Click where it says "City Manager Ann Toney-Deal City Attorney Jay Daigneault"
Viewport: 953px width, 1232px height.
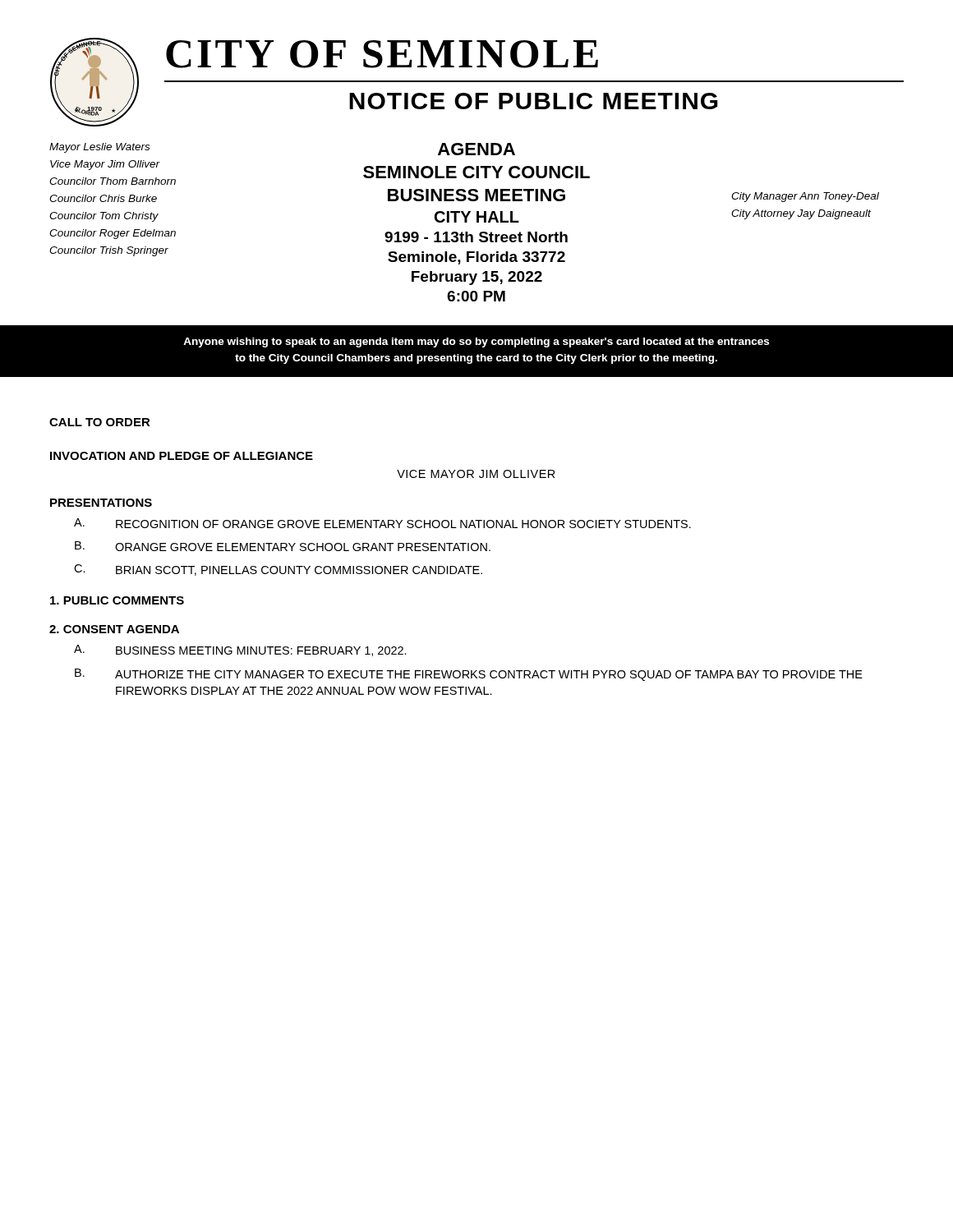click(805, 204)
